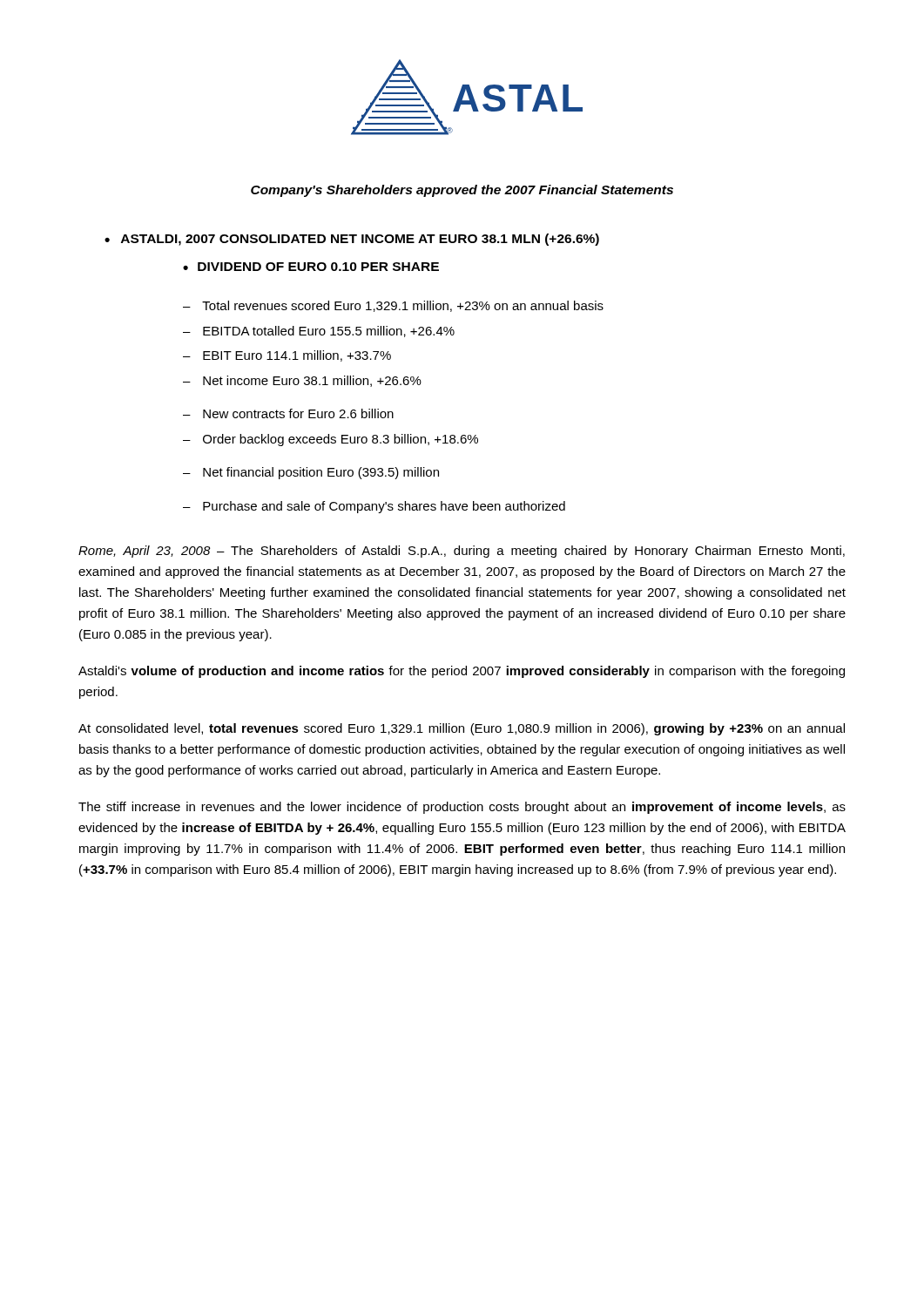Viewport: 924px width, 1307px height.
Task: Click on the list item that says "–Total revenues scored Euro 1,329.1 million, +23%"
Action: click(514, 306)
